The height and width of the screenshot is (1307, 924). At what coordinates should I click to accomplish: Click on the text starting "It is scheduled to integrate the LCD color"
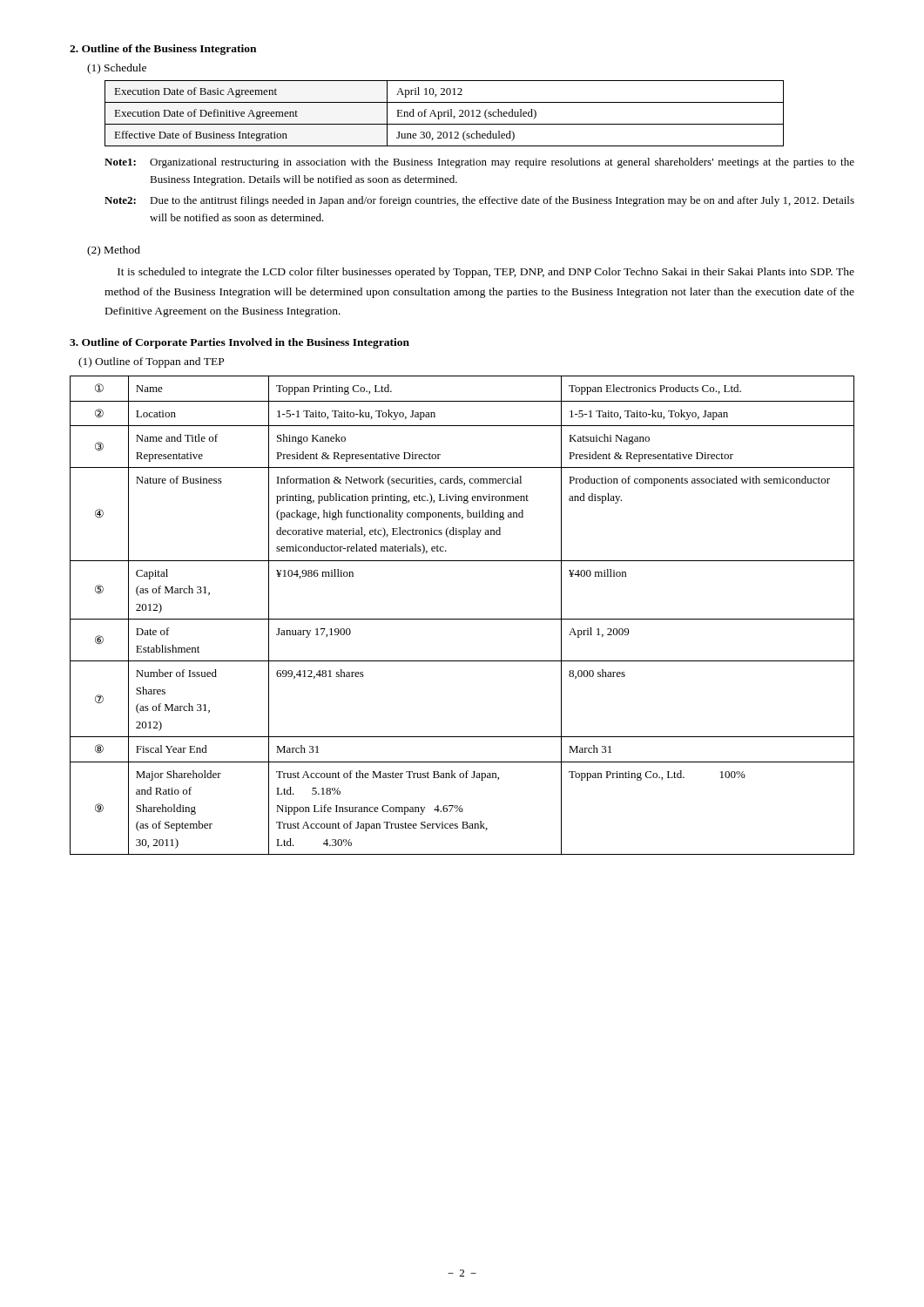click(x=479, y=291)
